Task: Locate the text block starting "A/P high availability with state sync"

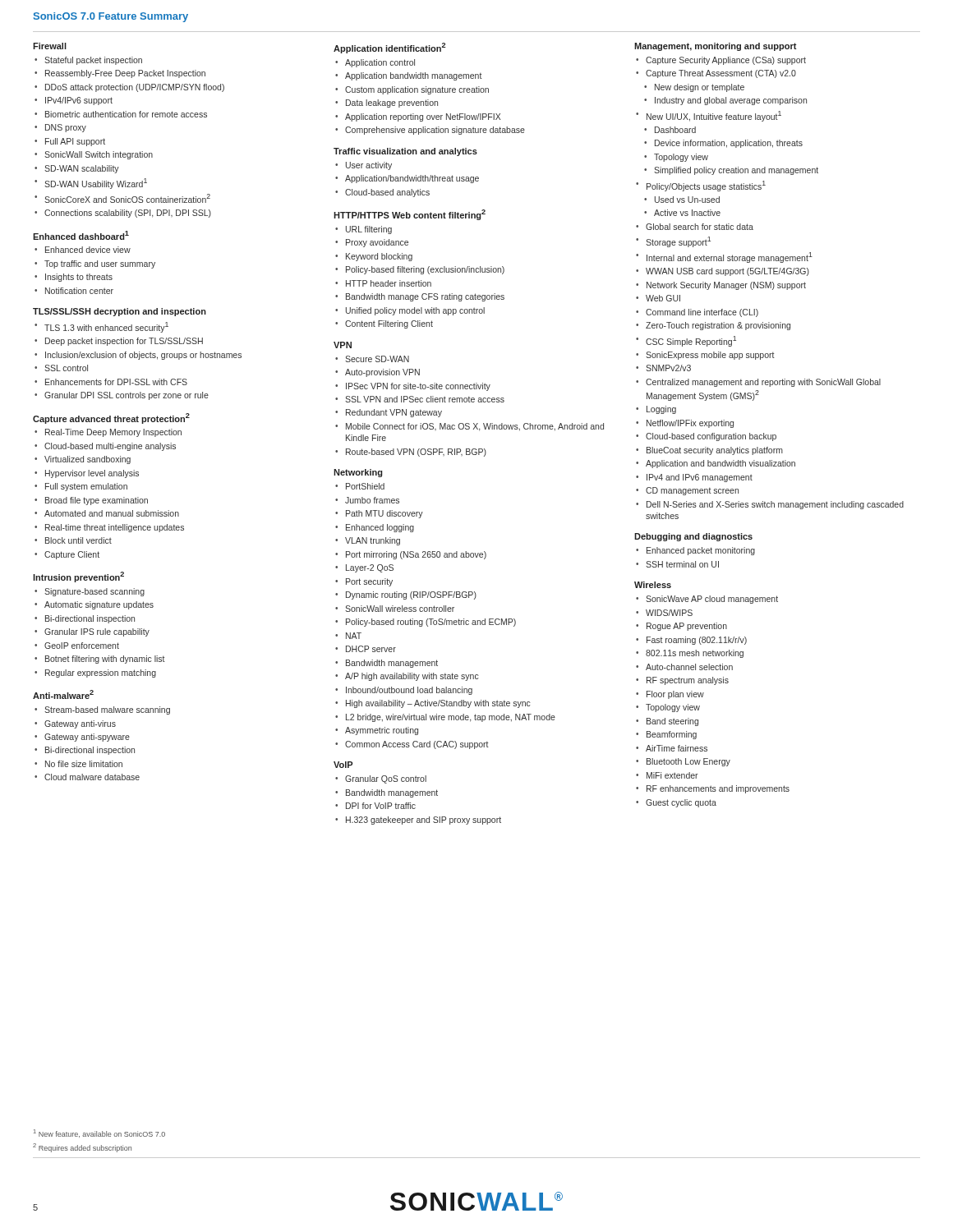Action: coord(412,676)
